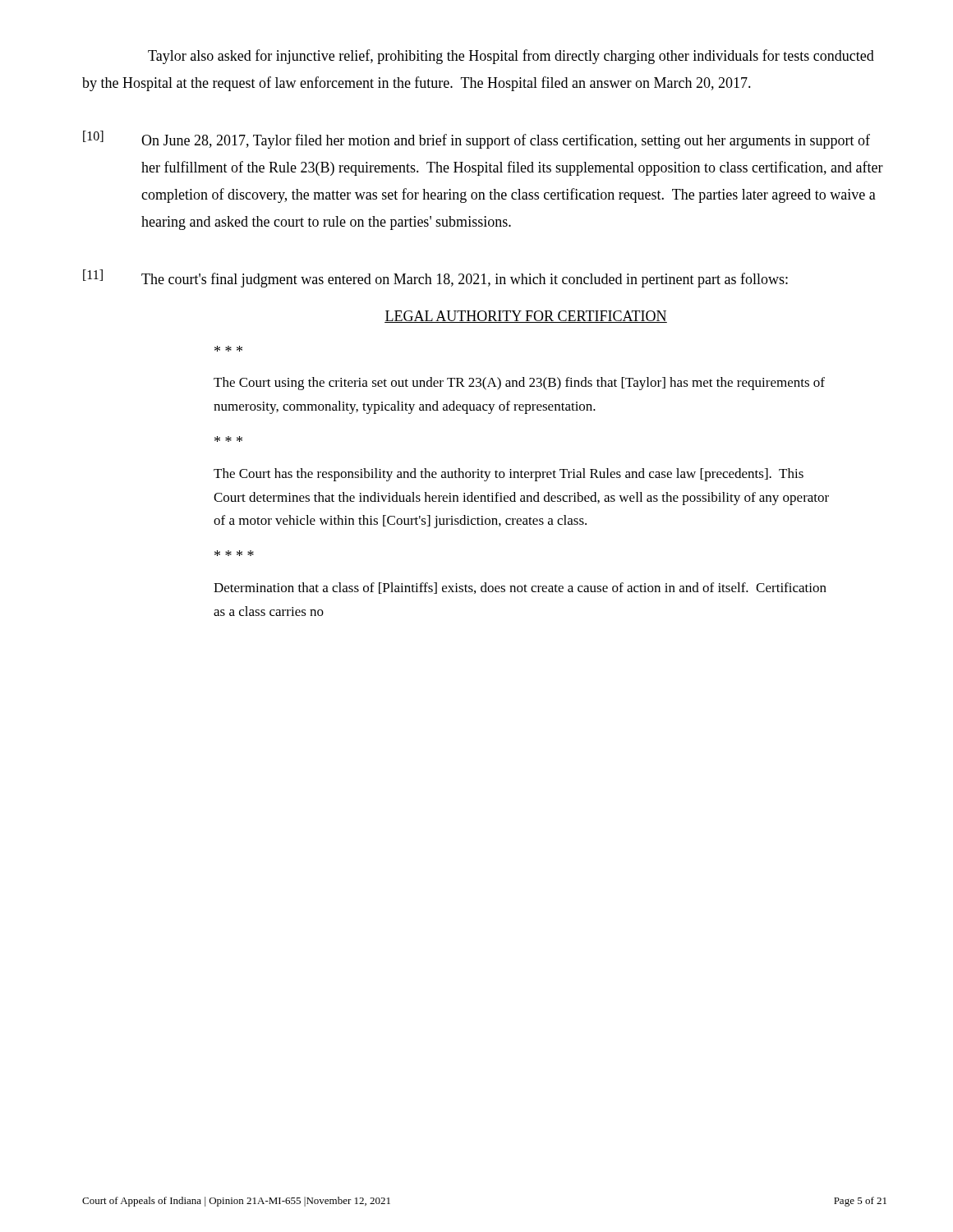
Task: Select the region starting "Taylor also asked for injunctive"
Action: (x=485, y=70)
